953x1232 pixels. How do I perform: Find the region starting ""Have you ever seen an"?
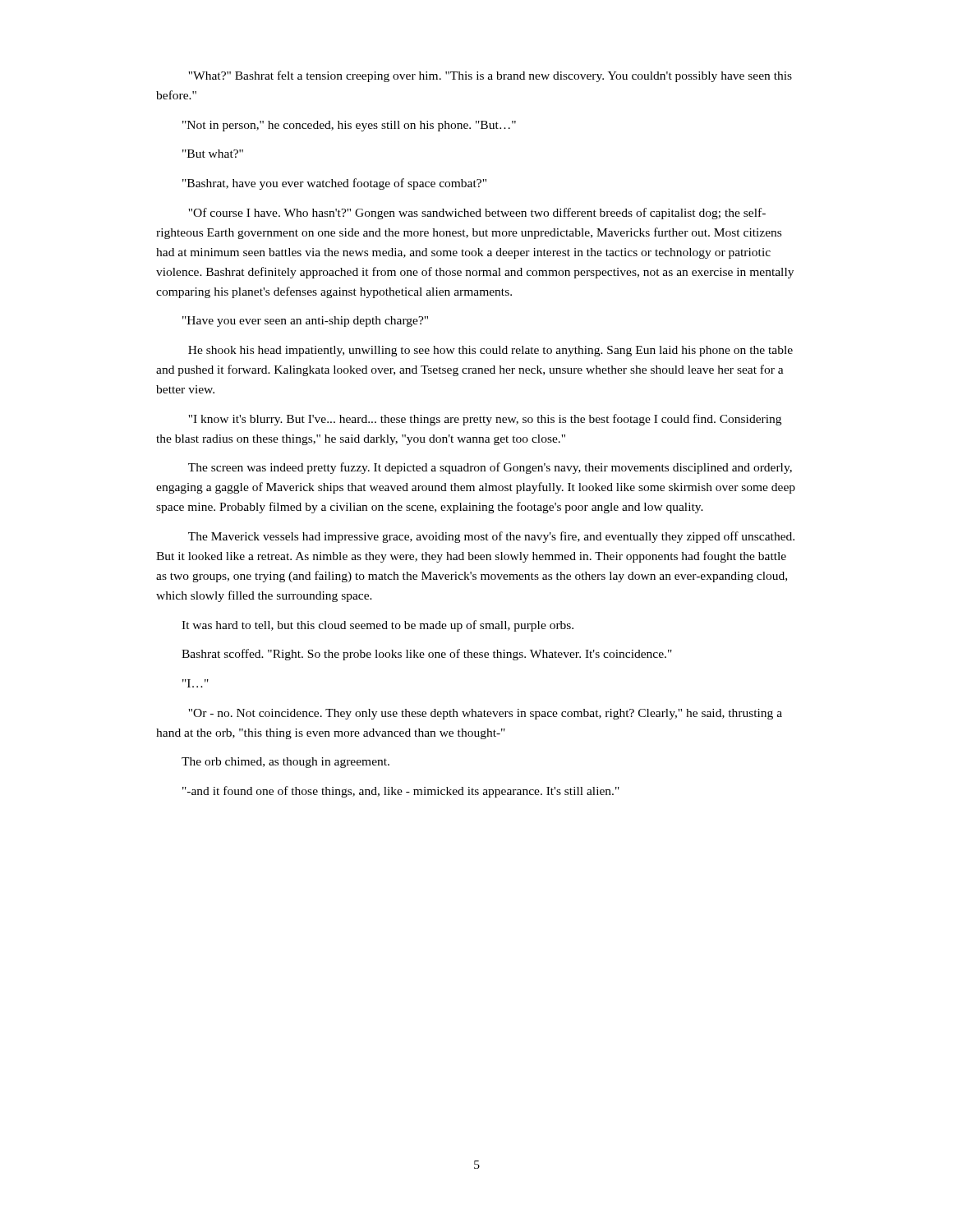(x=305, y=322)
